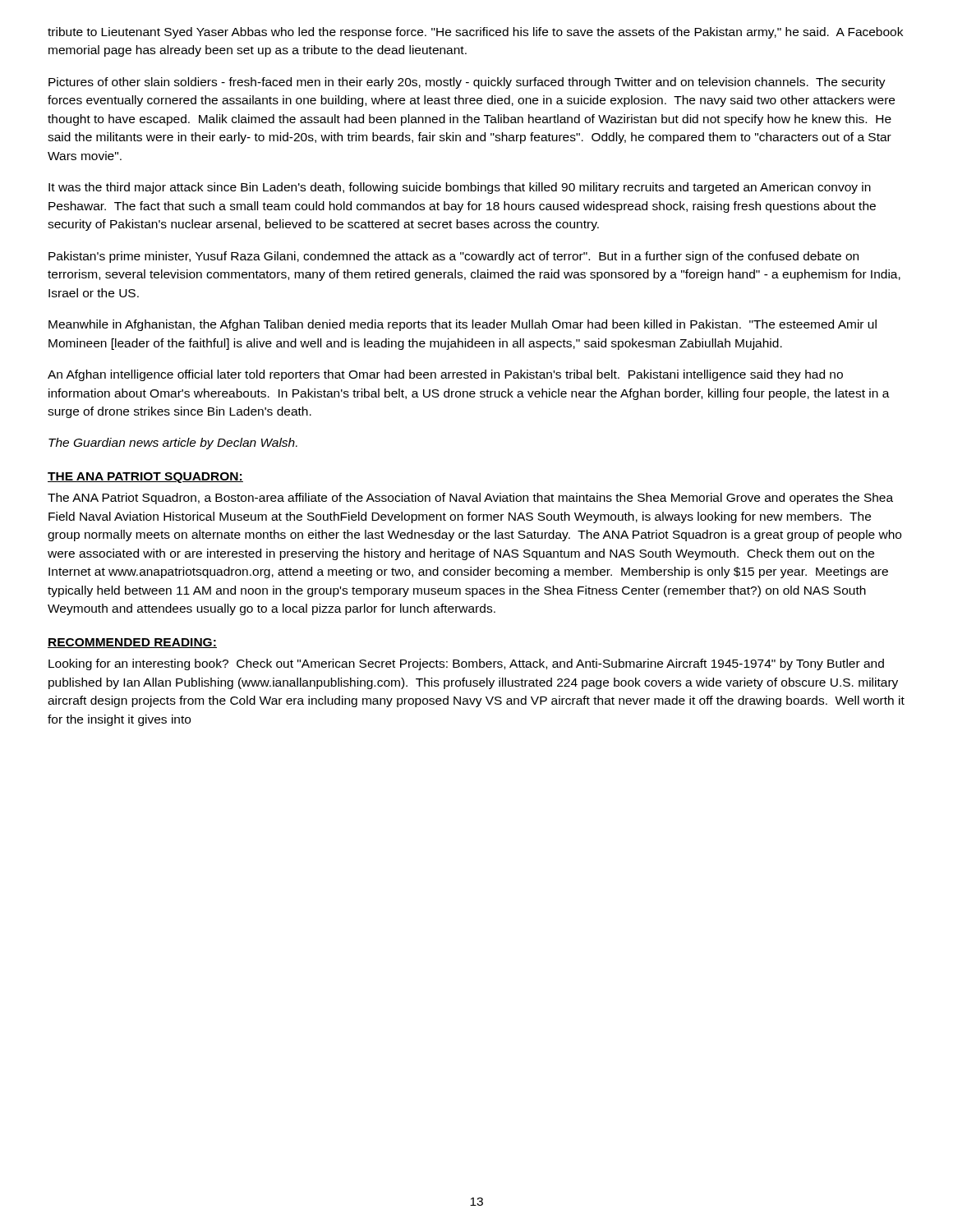Find the section header that reads "THE ANA PATRIOT SQUADRON:"
Image resolution: width=953 pixels, height=1232 pixels.
[145, 476]
